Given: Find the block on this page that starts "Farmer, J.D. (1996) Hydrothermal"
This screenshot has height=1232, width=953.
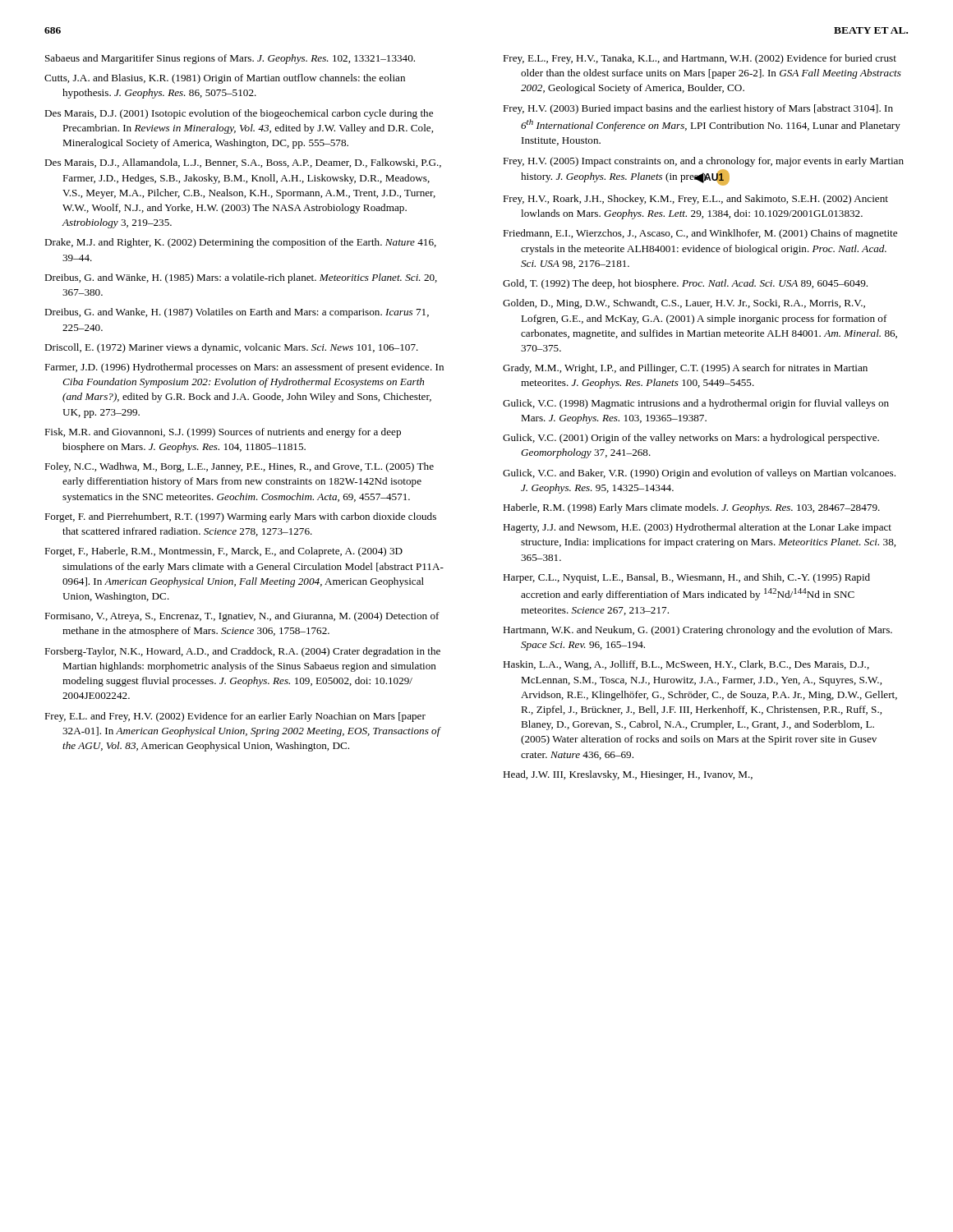Looking at the screenshot, I should point(244,389).
